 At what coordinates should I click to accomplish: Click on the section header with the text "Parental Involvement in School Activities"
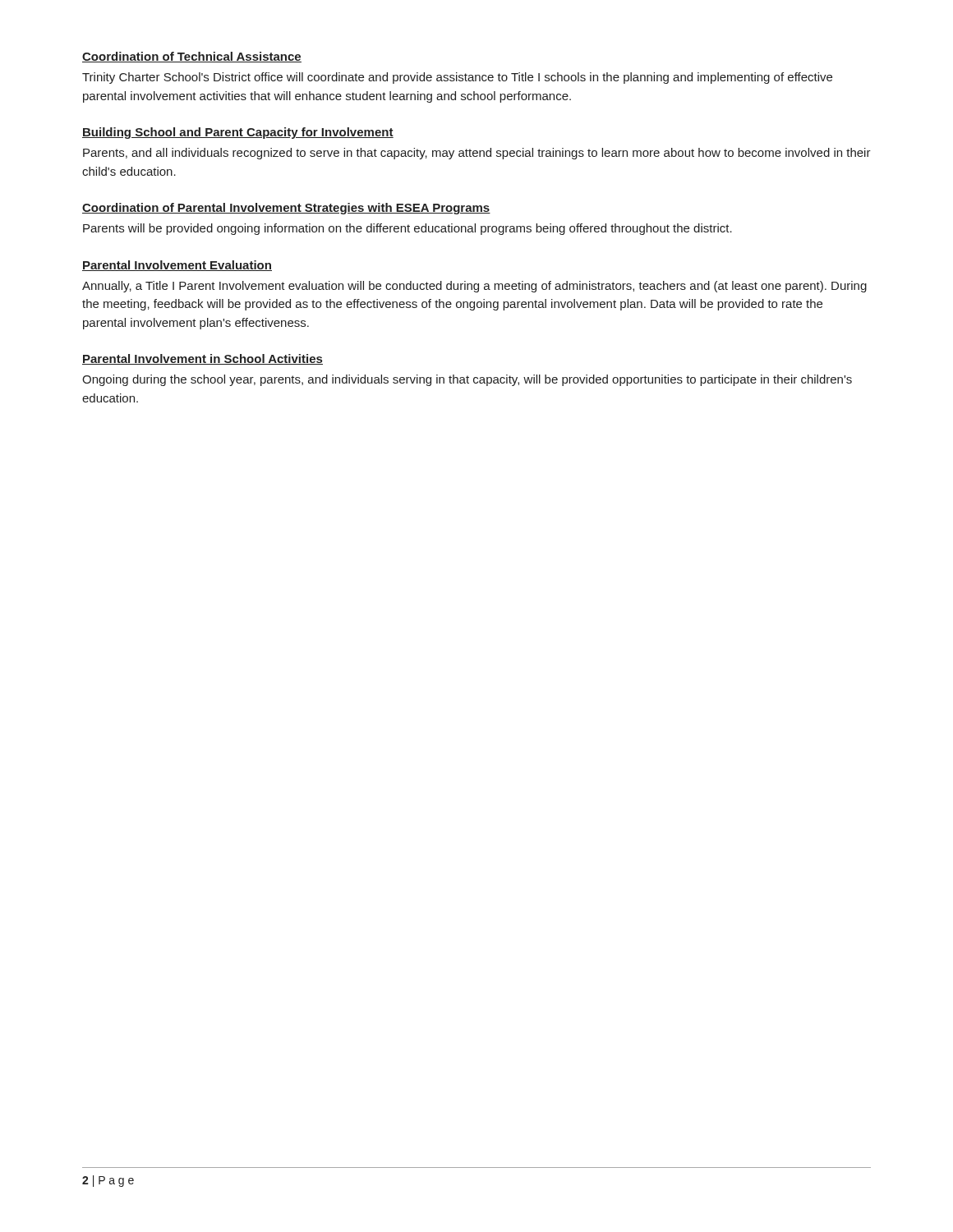[202, 359]
